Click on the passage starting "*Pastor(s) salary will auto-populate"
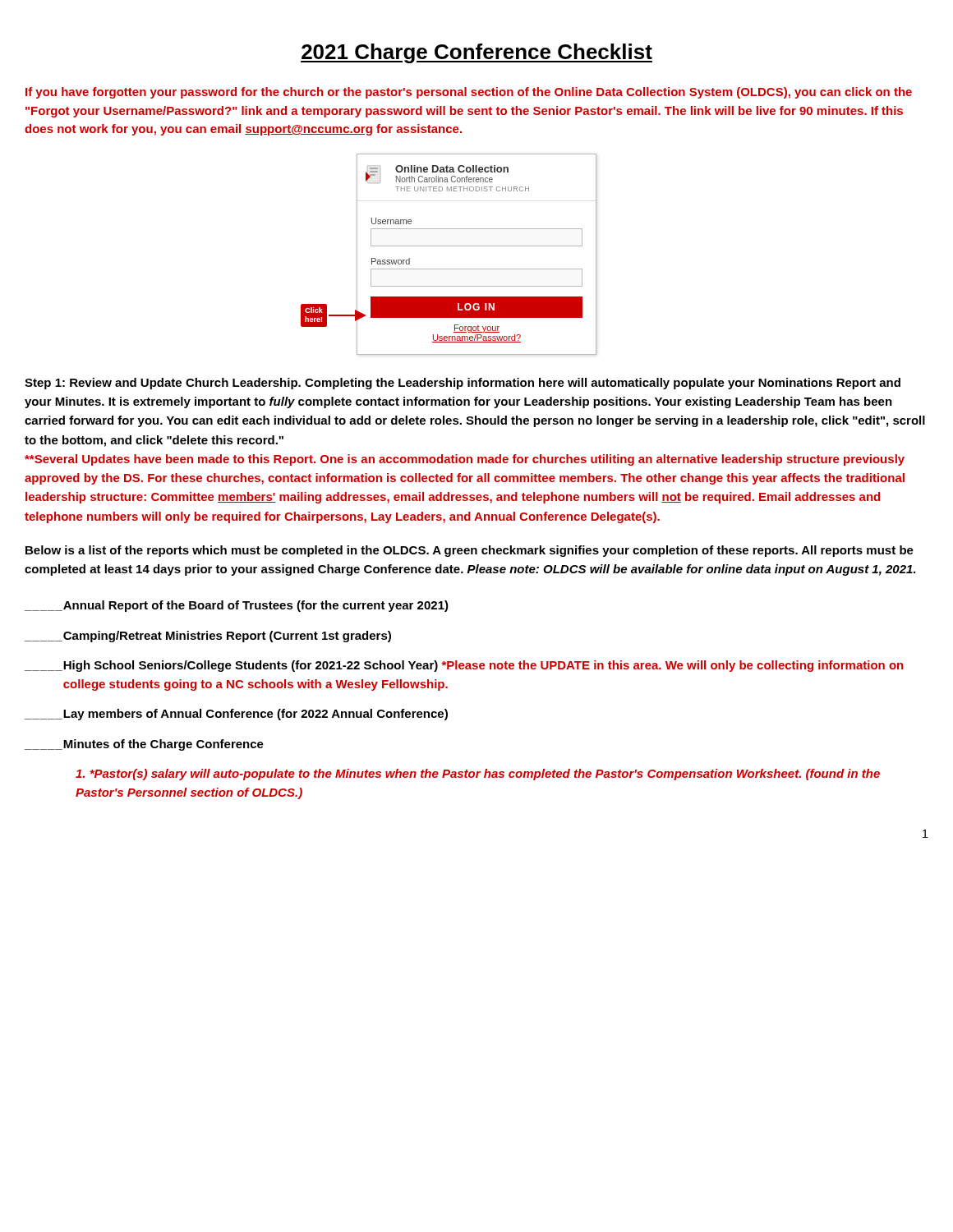Viewport: 953px width, 1232px height. [478, 783]
